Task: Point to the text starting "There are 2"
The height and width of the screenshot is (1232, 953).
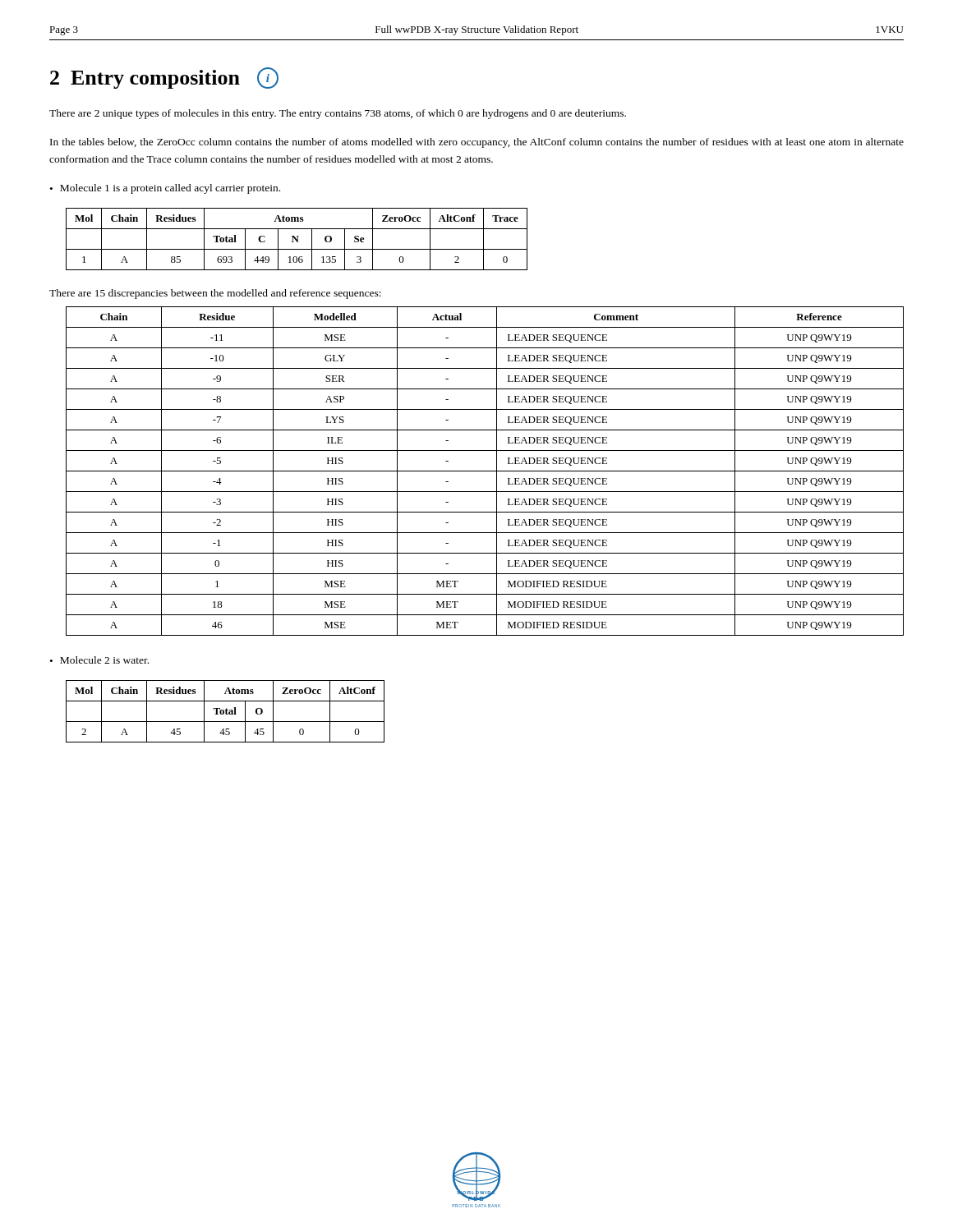Action: coord(338,113)
